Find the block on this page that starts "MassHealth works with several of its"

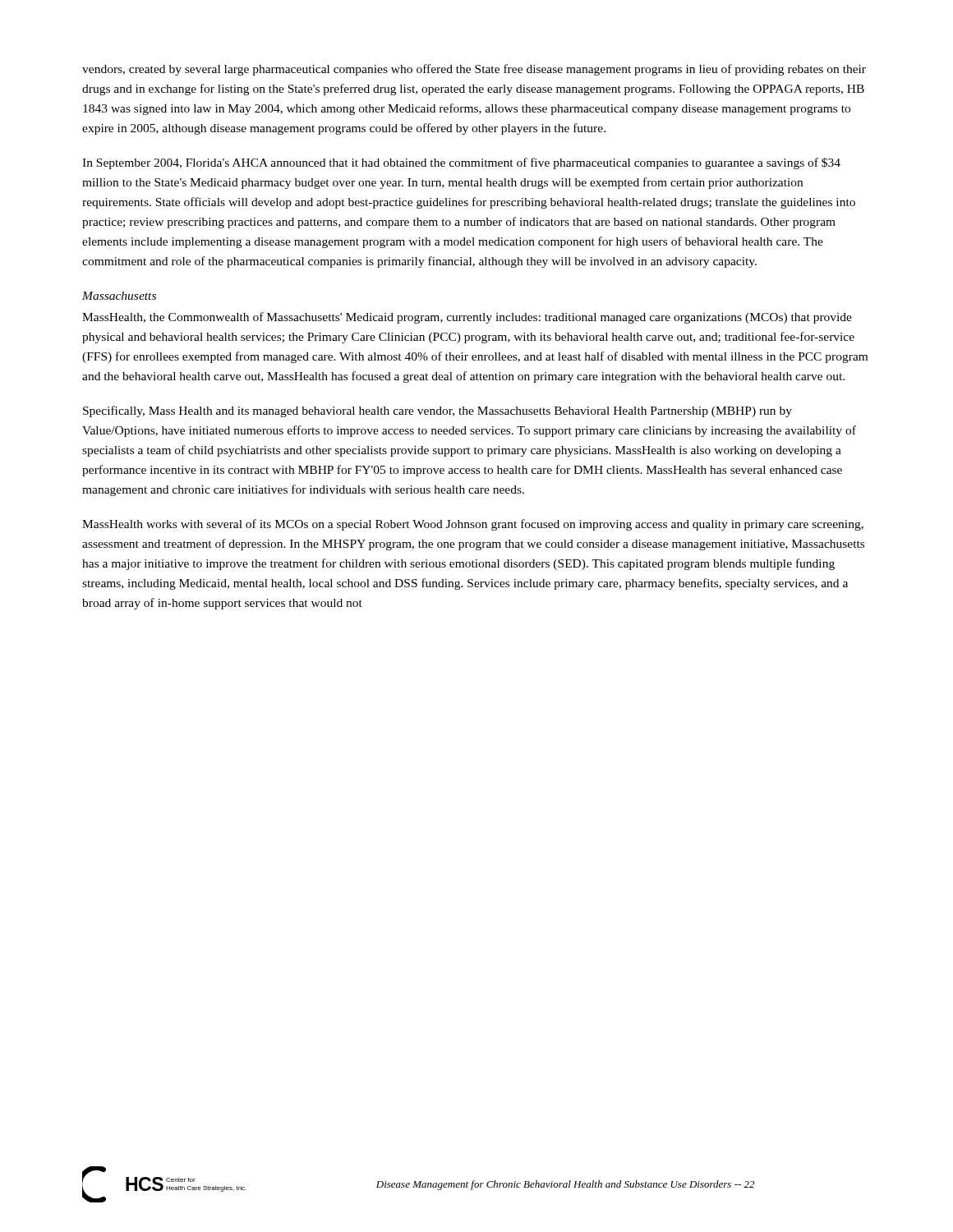pos(474,563)
